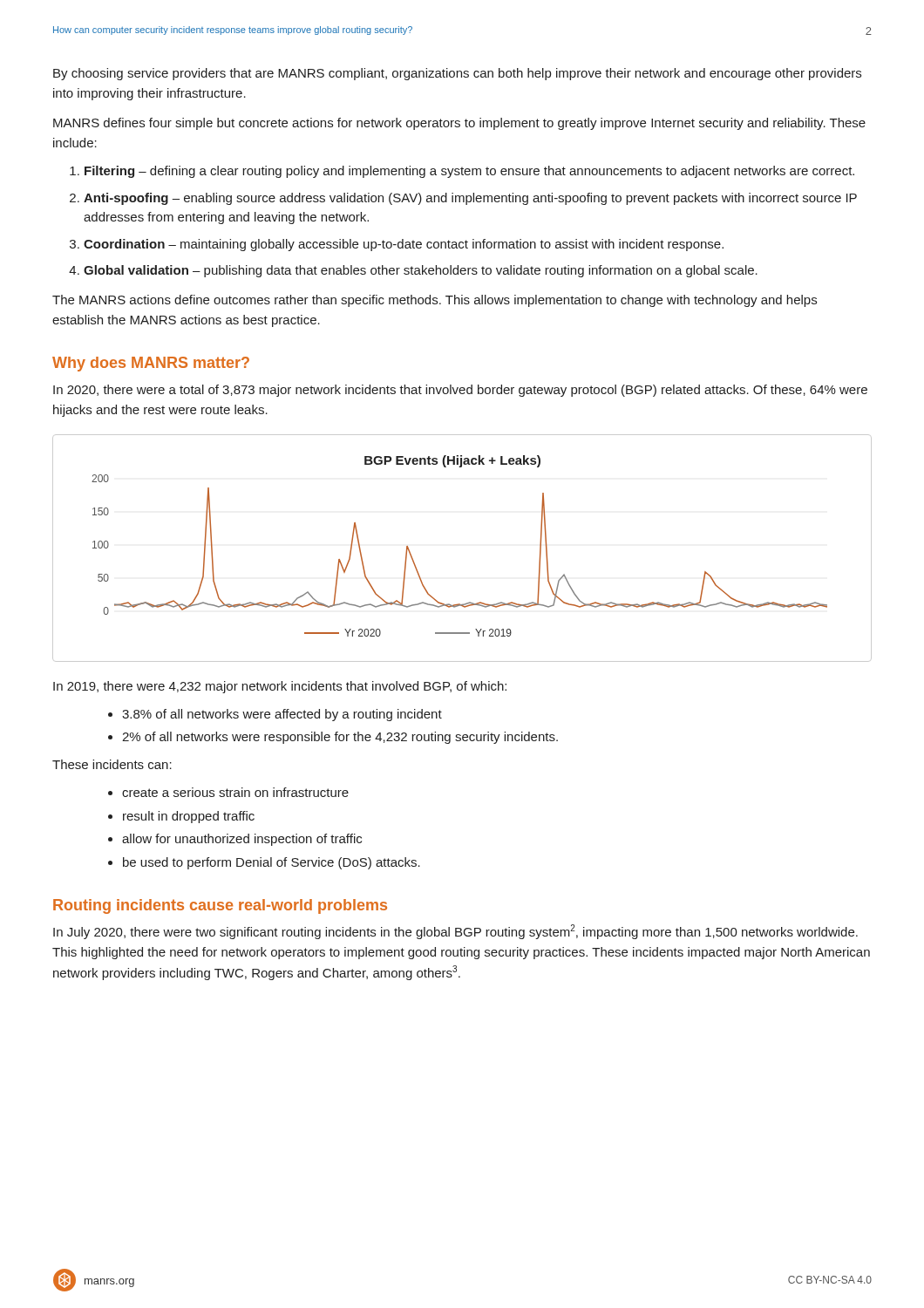
Task: Where is the passage that starts "2% of all networks were"?
Action: (x=340, y=737)
